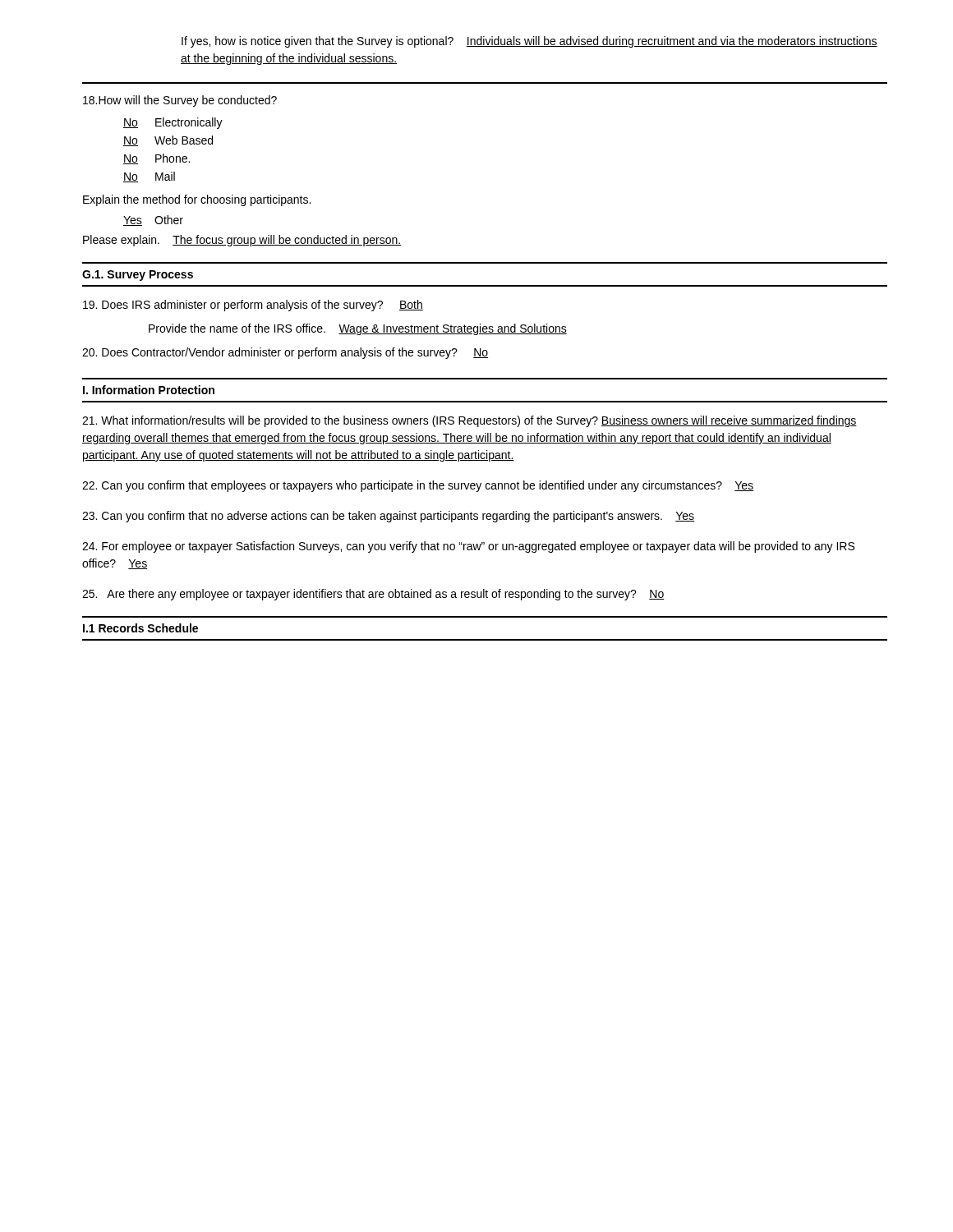Find the text block that says "What information/results will be provided to"
Image resolution: width=953 pixels, height=1232 pixels.
coord(469,438)
